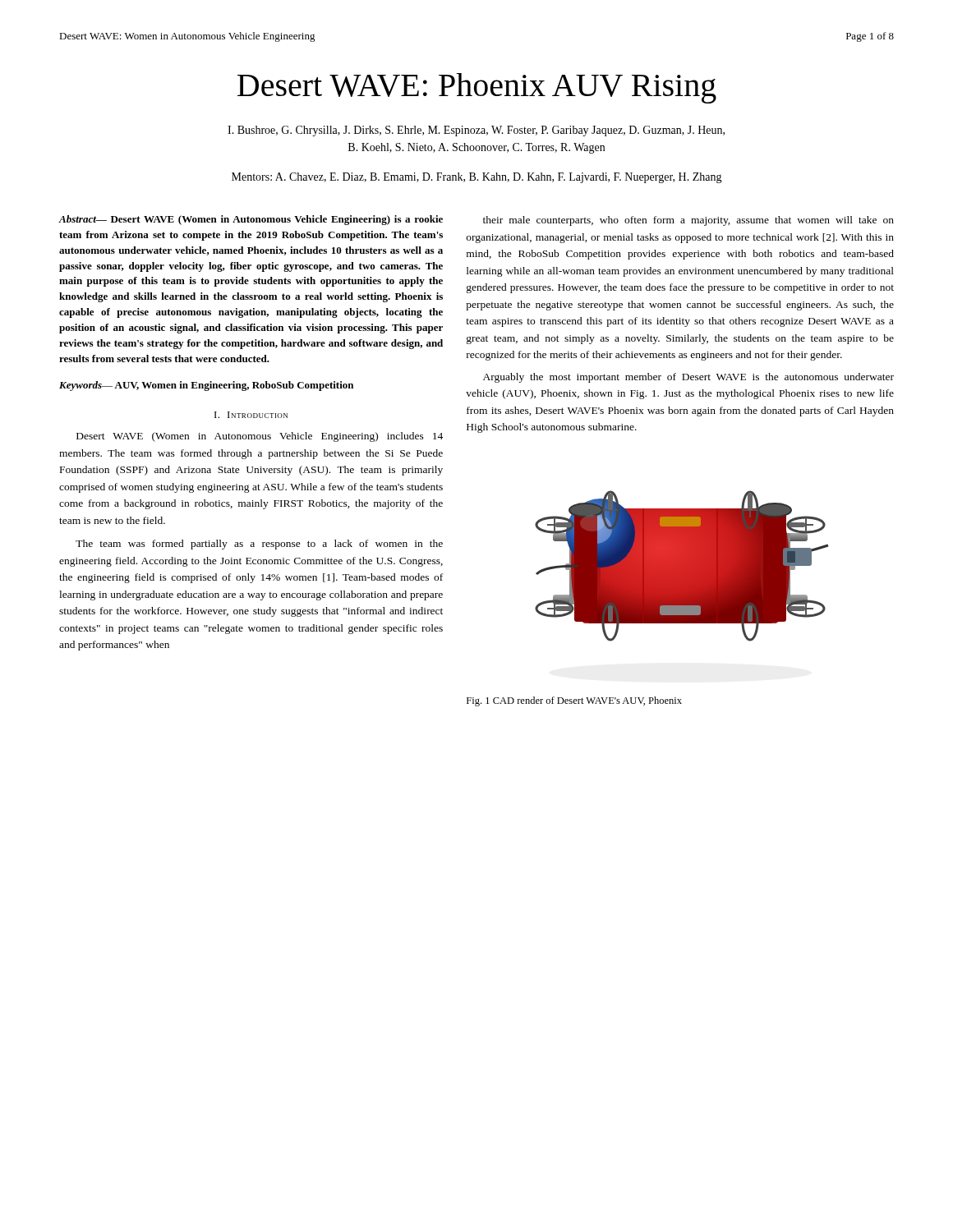The width and height of the screenshot is (953, 1232).
Task: Click on the region starting "Abstract— Desert WAVE (Women in Autonomous Vehicle"
Action: click(251, 289)
